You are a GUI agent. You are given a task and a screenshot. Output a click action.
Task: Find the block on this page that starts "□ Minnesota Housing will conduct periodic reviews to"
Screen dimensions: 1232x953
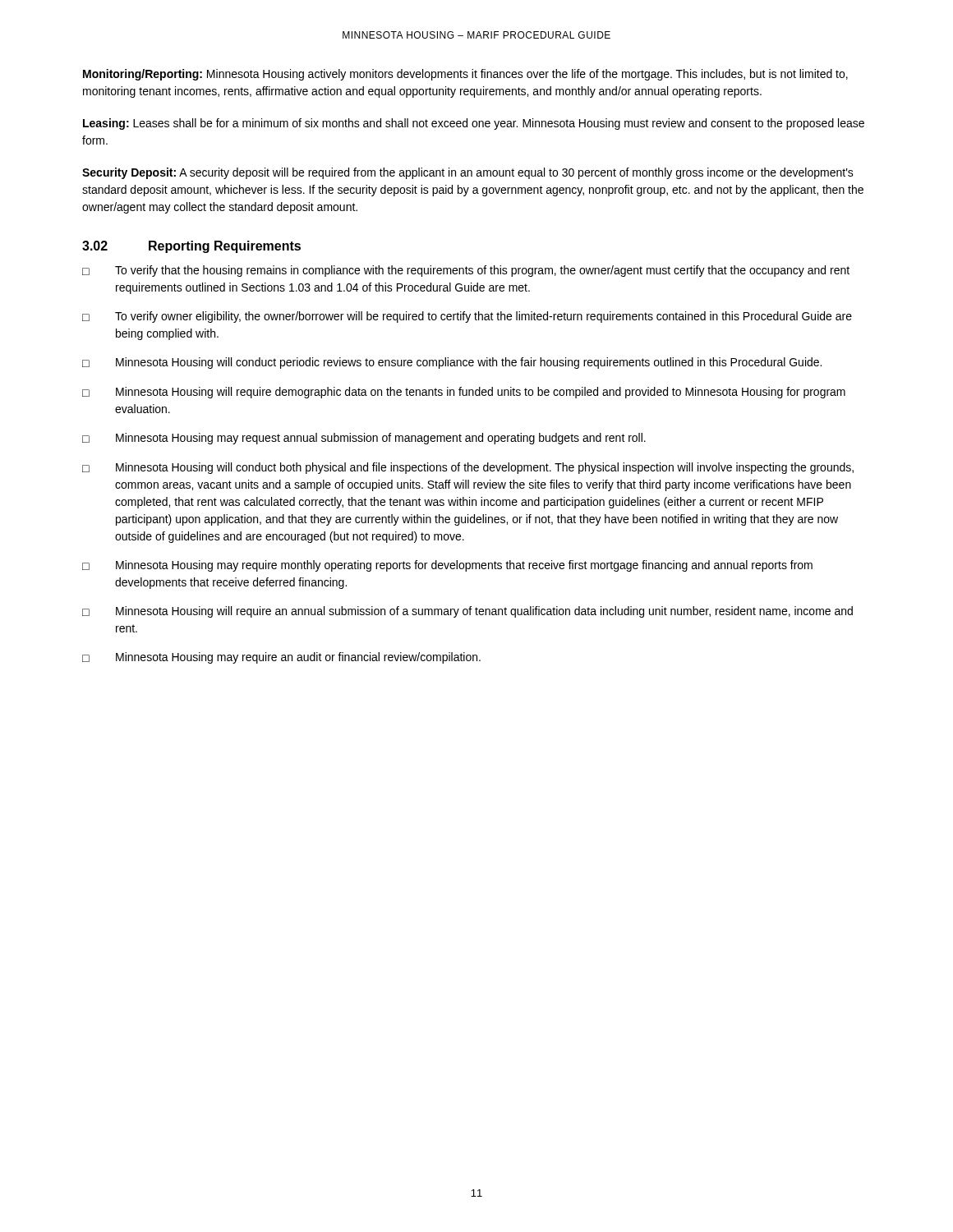(x=476, y=363)
